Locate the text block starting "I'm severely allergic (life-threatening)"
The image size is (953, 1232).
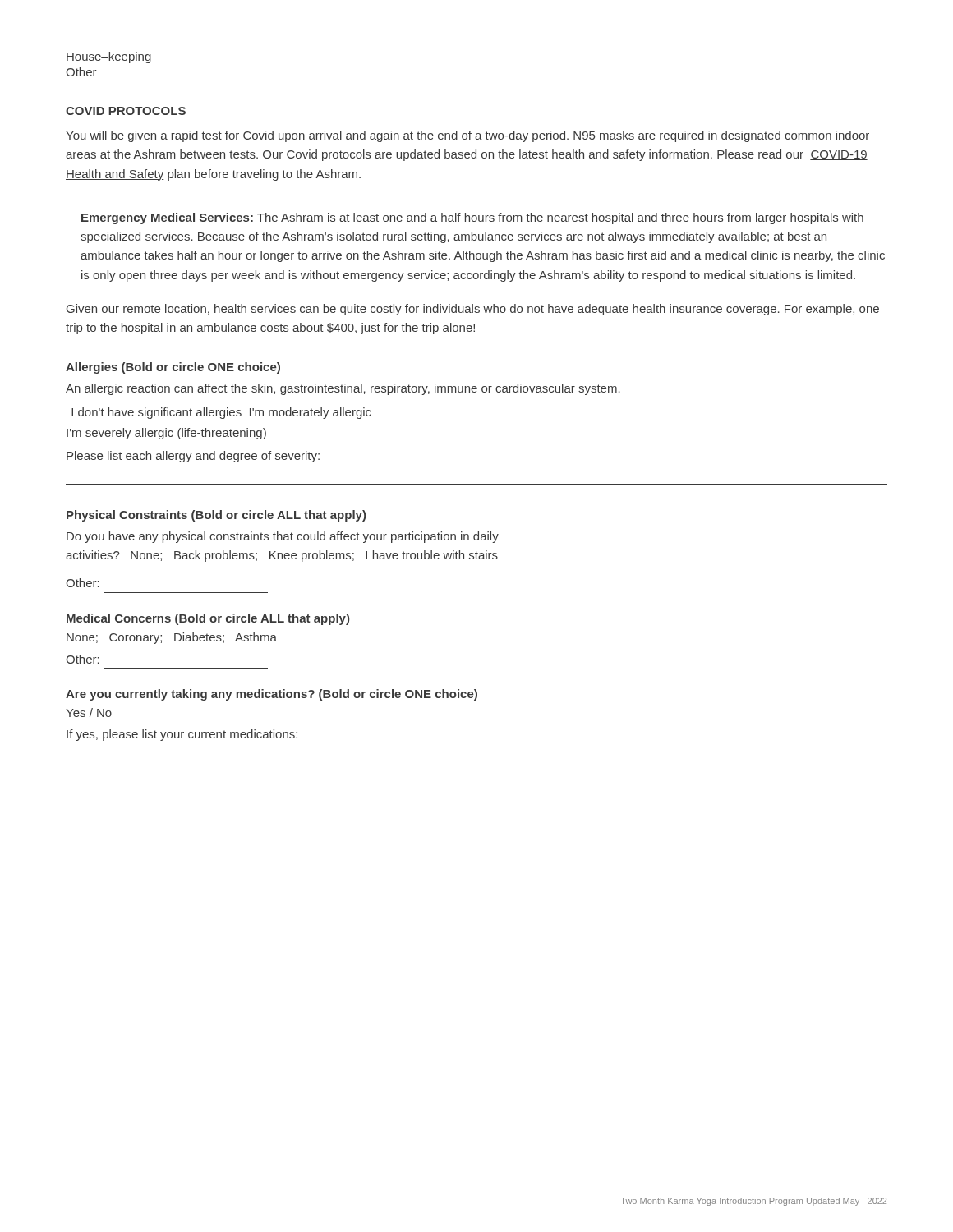[x=166, y=432]
